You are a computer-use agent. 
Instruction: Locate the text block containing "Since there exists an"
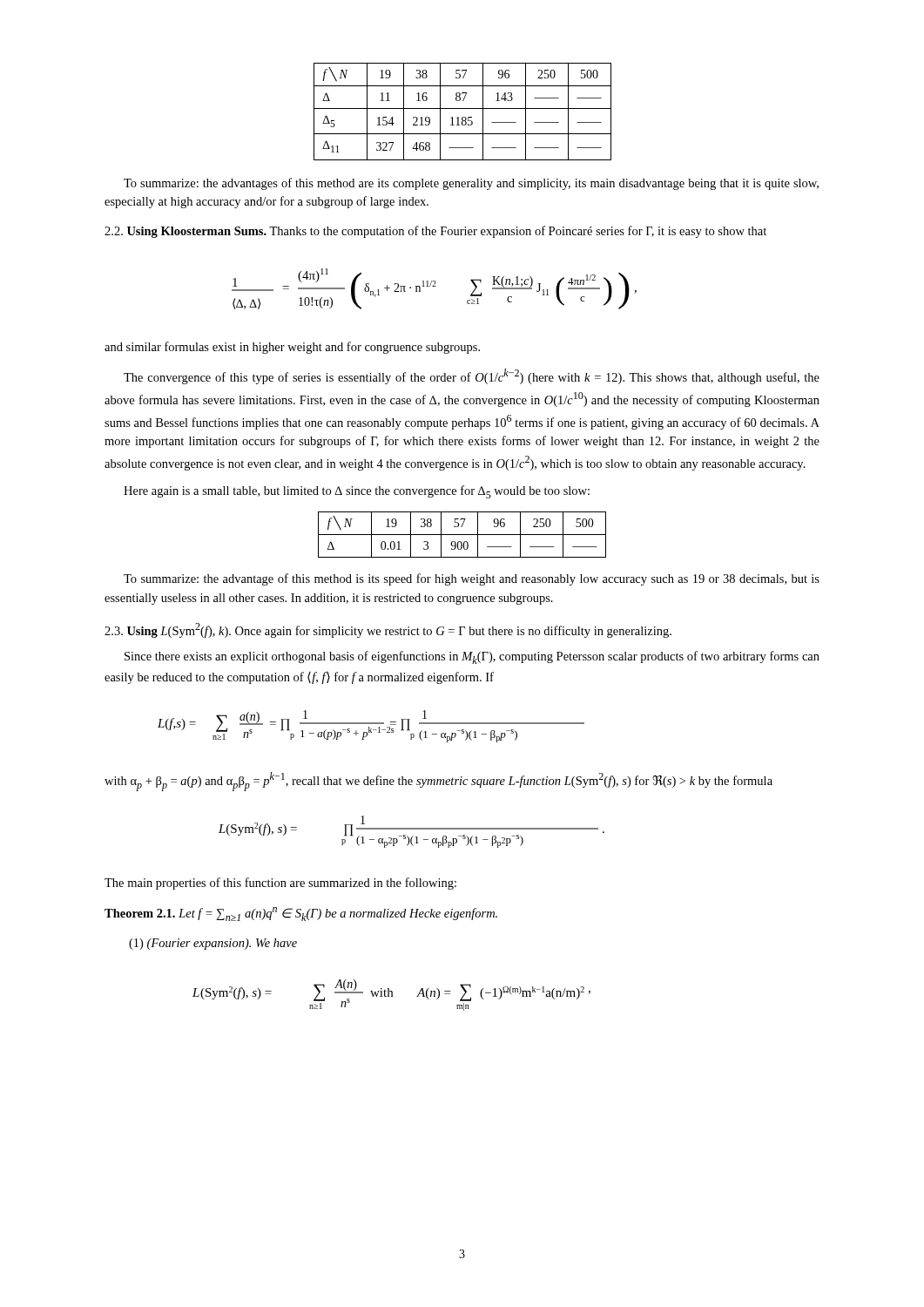coord(462,667)
